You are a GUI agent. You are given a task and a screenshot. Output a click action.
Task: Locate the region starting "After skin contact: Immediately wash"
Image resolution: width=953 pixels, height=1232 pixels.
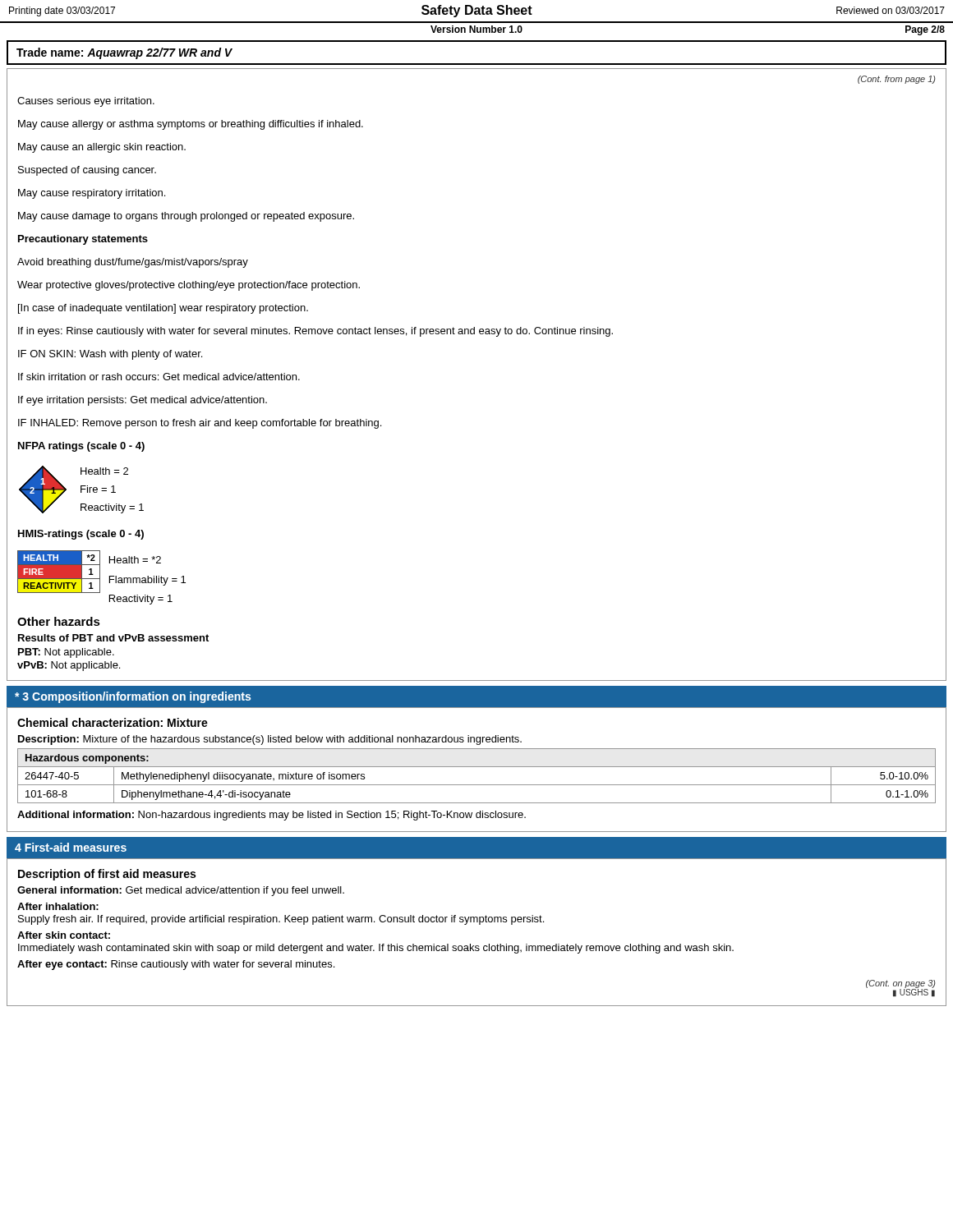pos(376,942)
